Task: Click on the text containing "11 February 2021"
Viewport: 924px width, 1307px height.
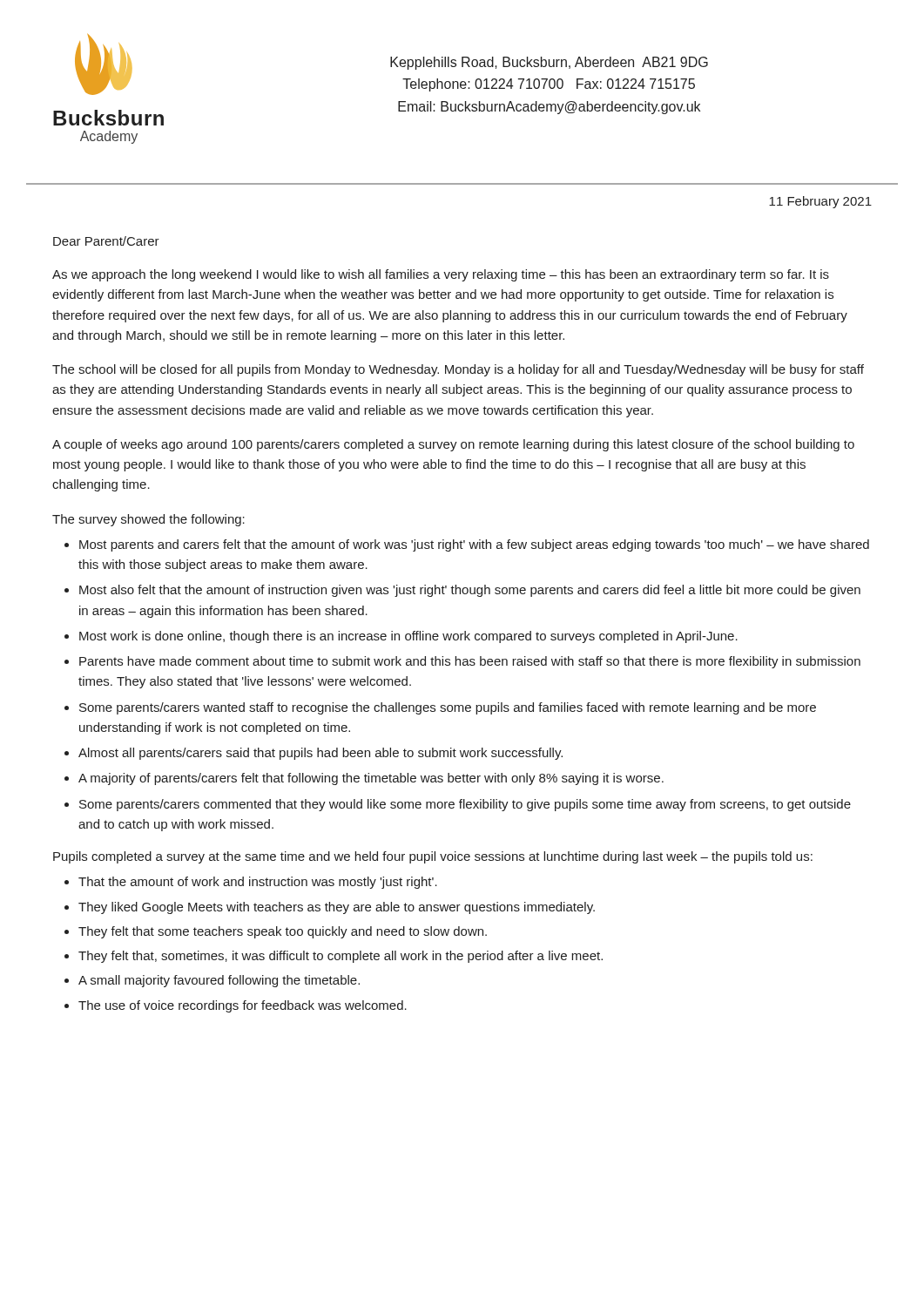Action: 820,201
